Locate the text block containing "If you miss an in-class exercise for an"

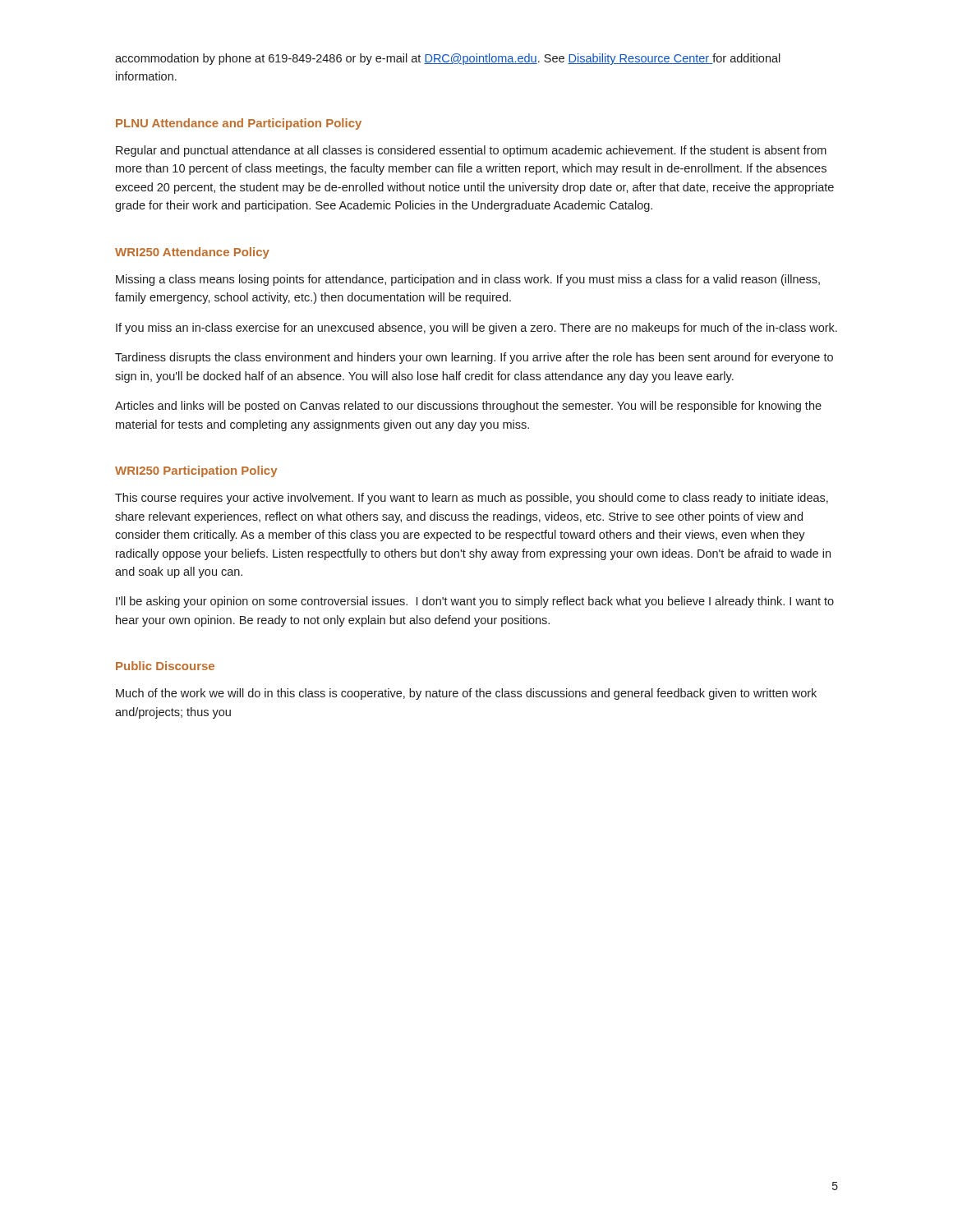coord(476,328)
